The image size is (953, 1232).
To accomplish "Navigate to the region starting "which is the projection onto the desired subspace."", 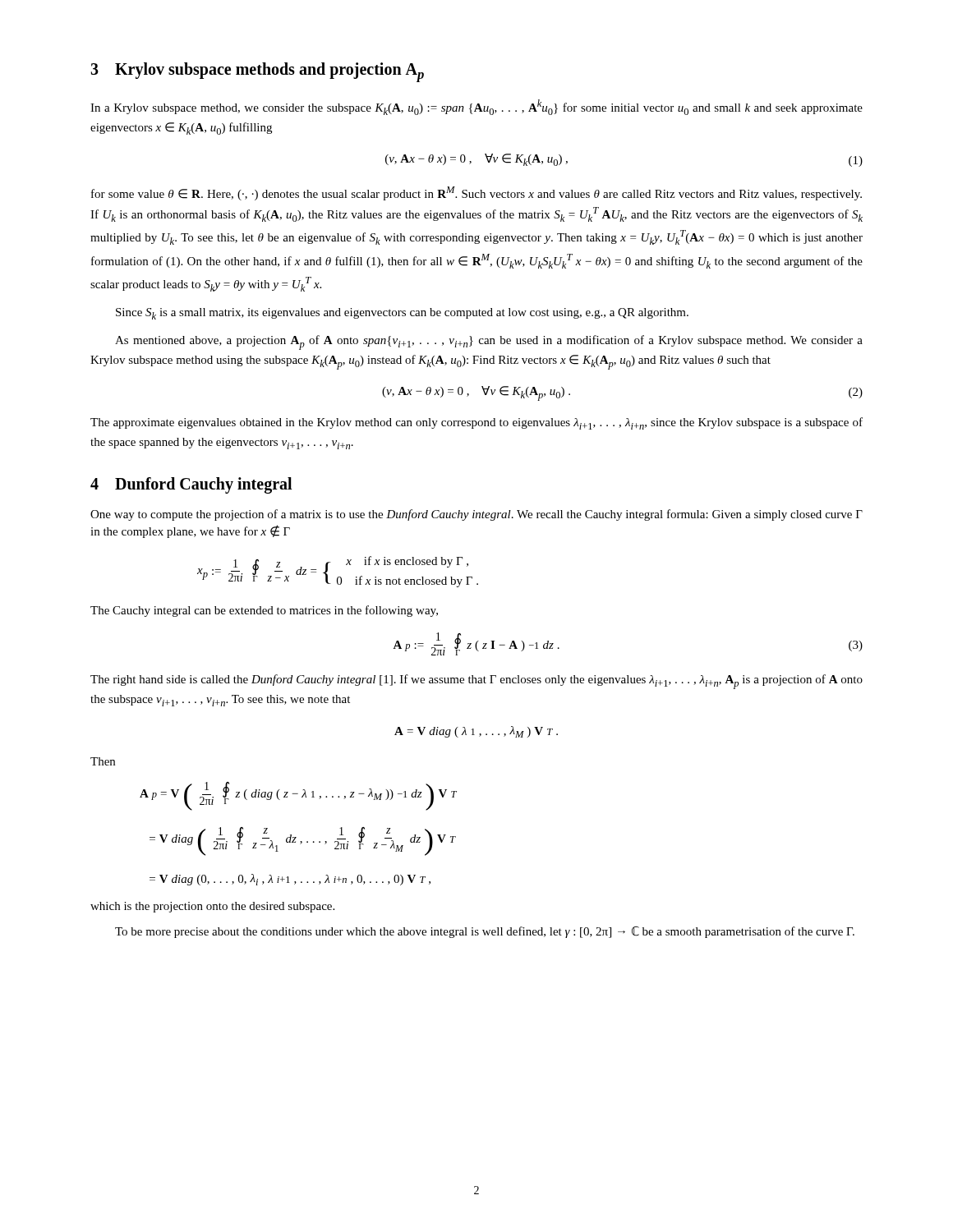I will [476, 920].
